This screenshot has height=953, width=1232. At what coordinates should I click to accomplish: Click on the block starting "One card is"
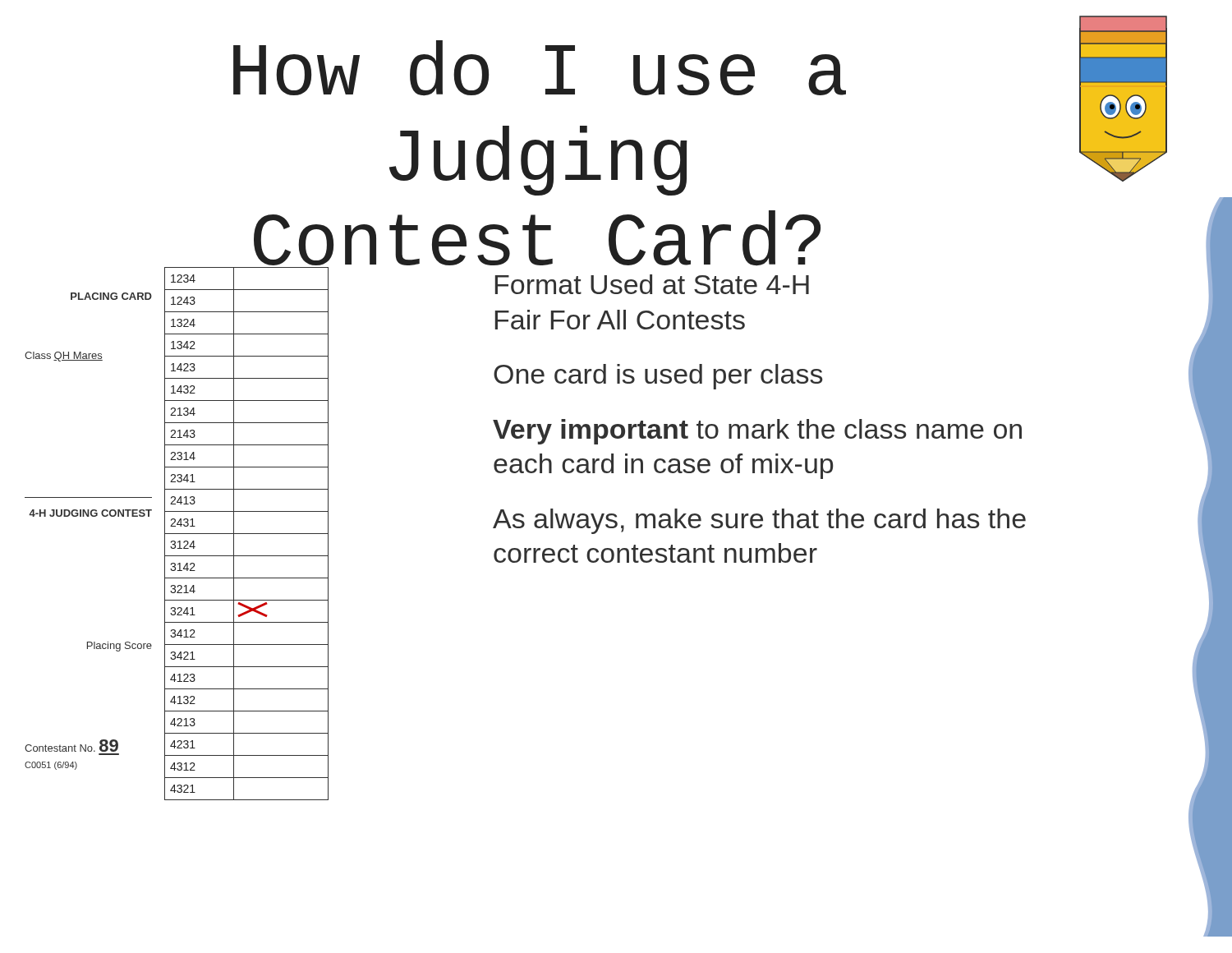pos(788,374)
